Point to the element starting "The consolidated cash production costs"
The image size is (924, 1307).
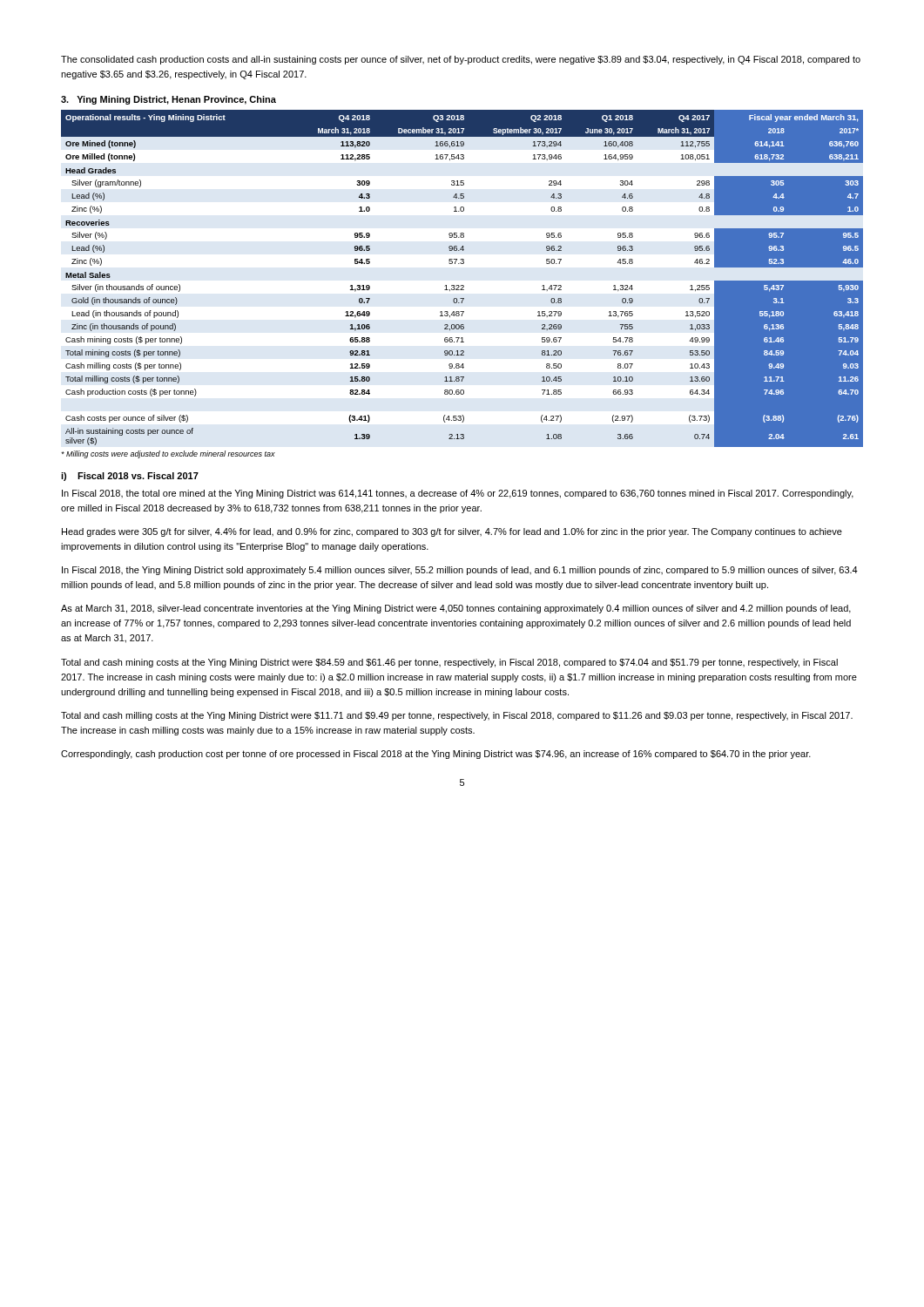coord(461,67)
